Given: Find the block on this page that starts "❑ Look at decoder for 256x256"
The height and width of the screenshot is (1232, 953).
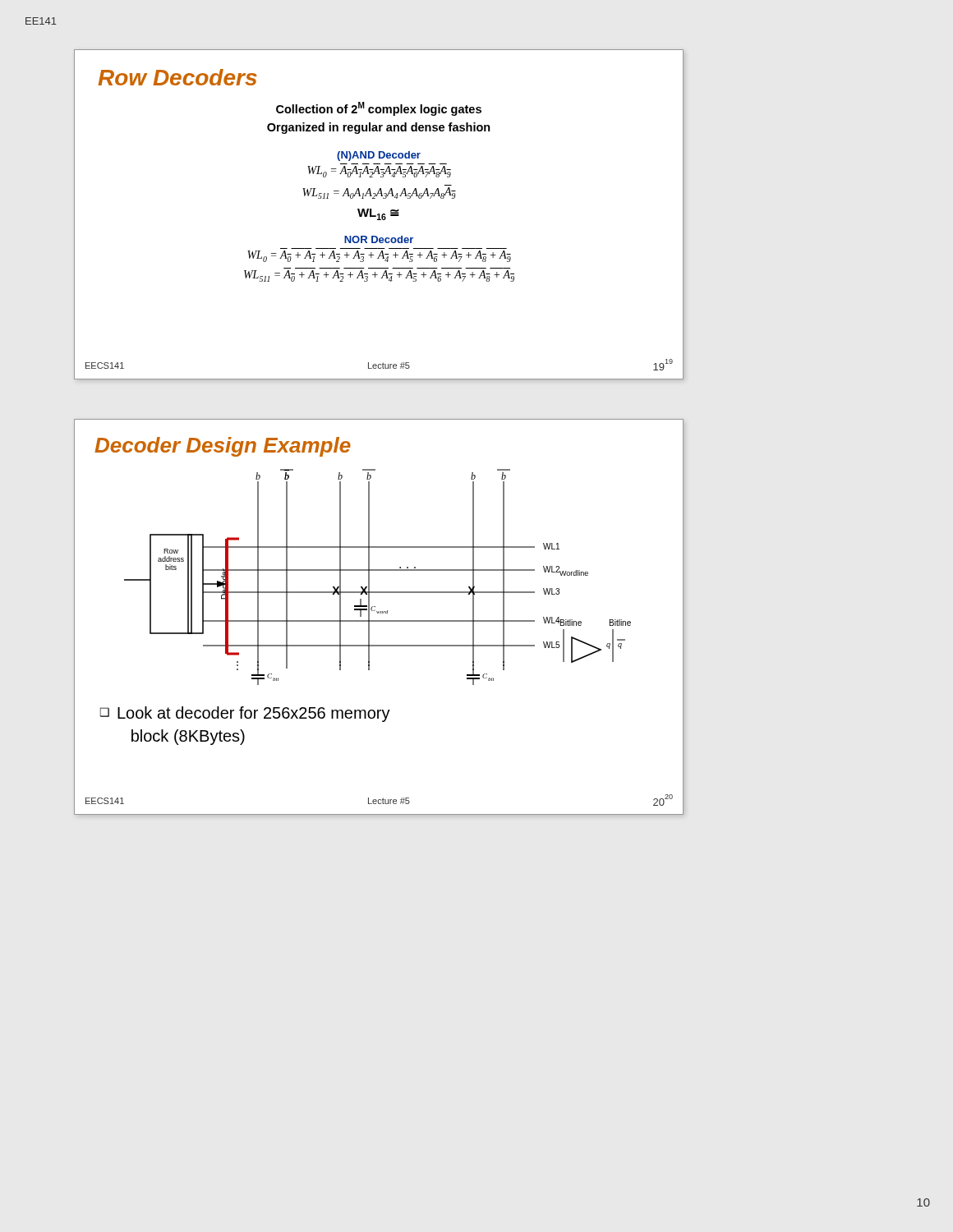Looking at the screenshot, I should 245,724.
